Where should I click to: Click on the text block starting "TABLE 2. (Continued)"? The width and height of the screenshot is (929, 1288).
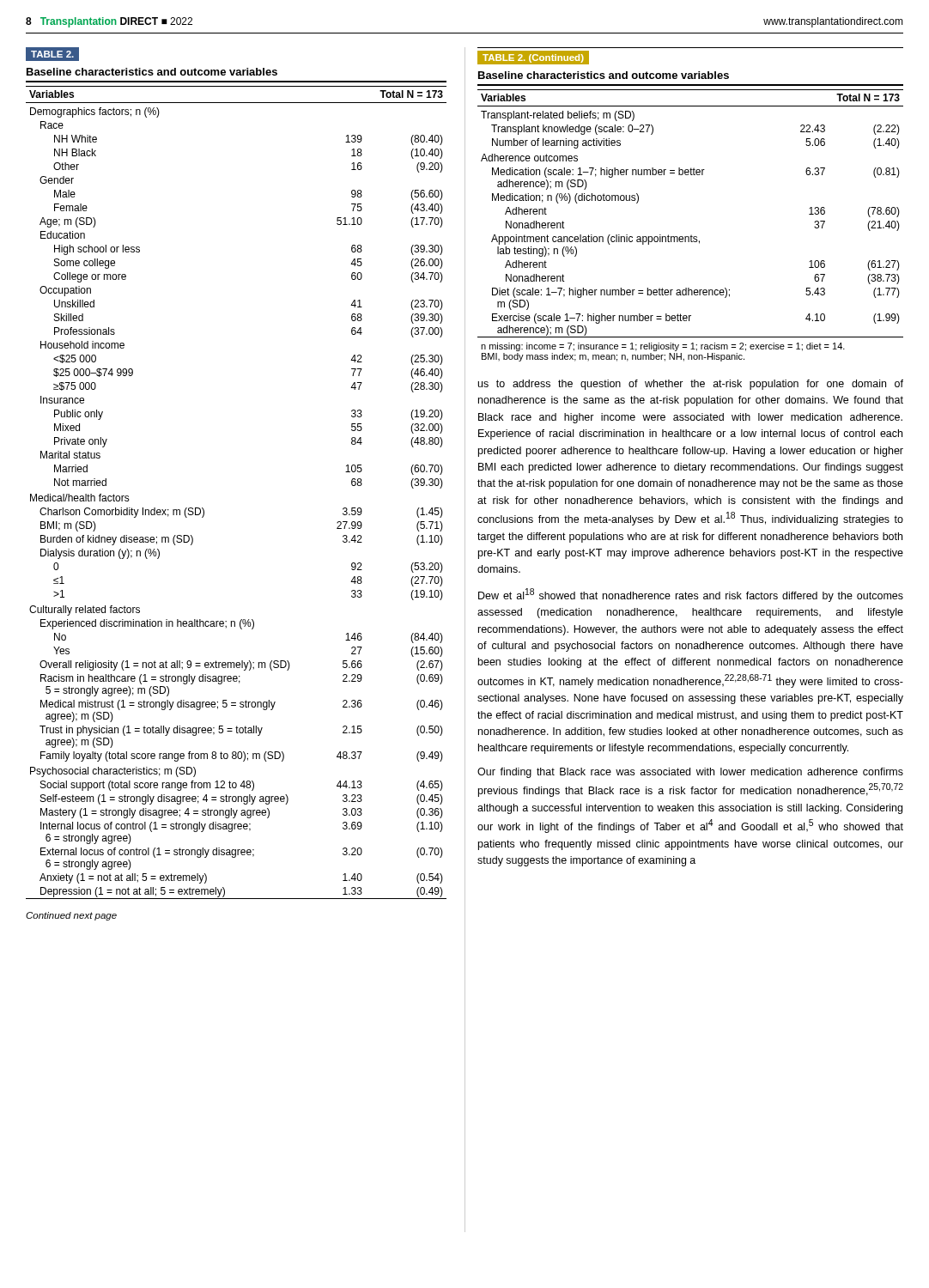click(533, 58)
